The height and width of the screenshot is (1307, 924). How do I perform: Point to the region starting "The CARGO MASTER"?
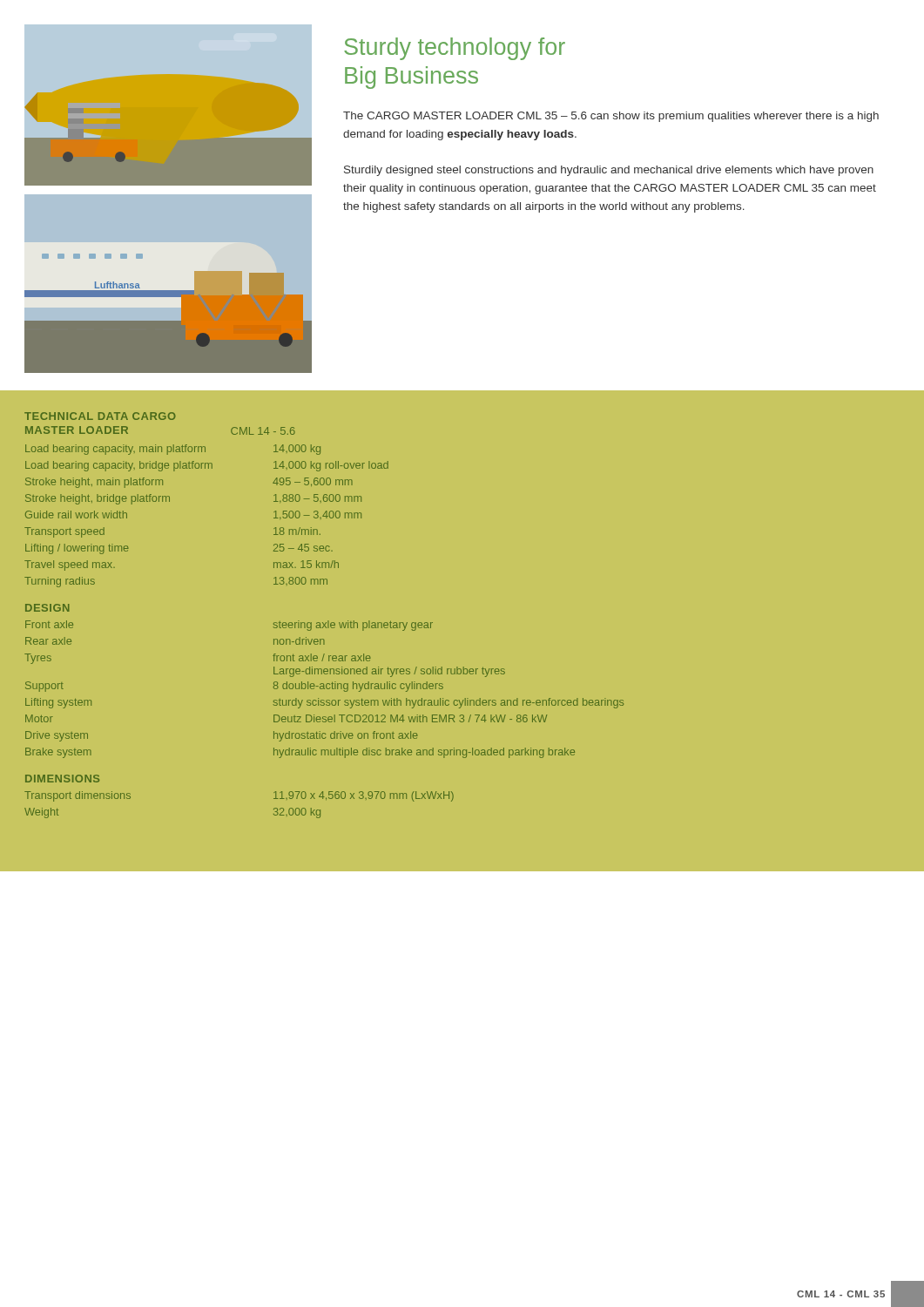pyautogui.click(x=611, y=124)
